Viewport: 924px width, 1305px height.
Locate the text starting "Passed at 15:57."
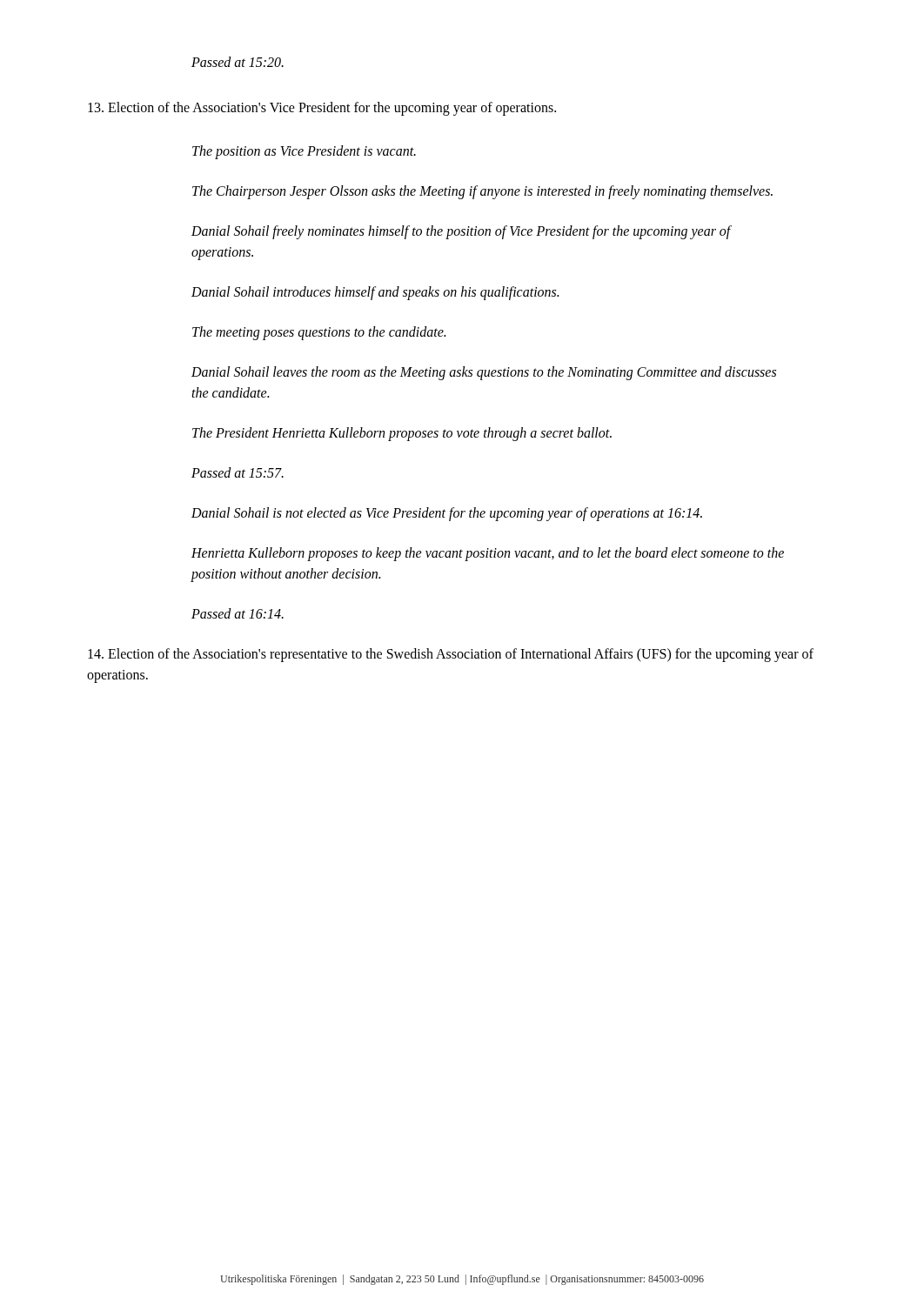[x=238, y=473]
